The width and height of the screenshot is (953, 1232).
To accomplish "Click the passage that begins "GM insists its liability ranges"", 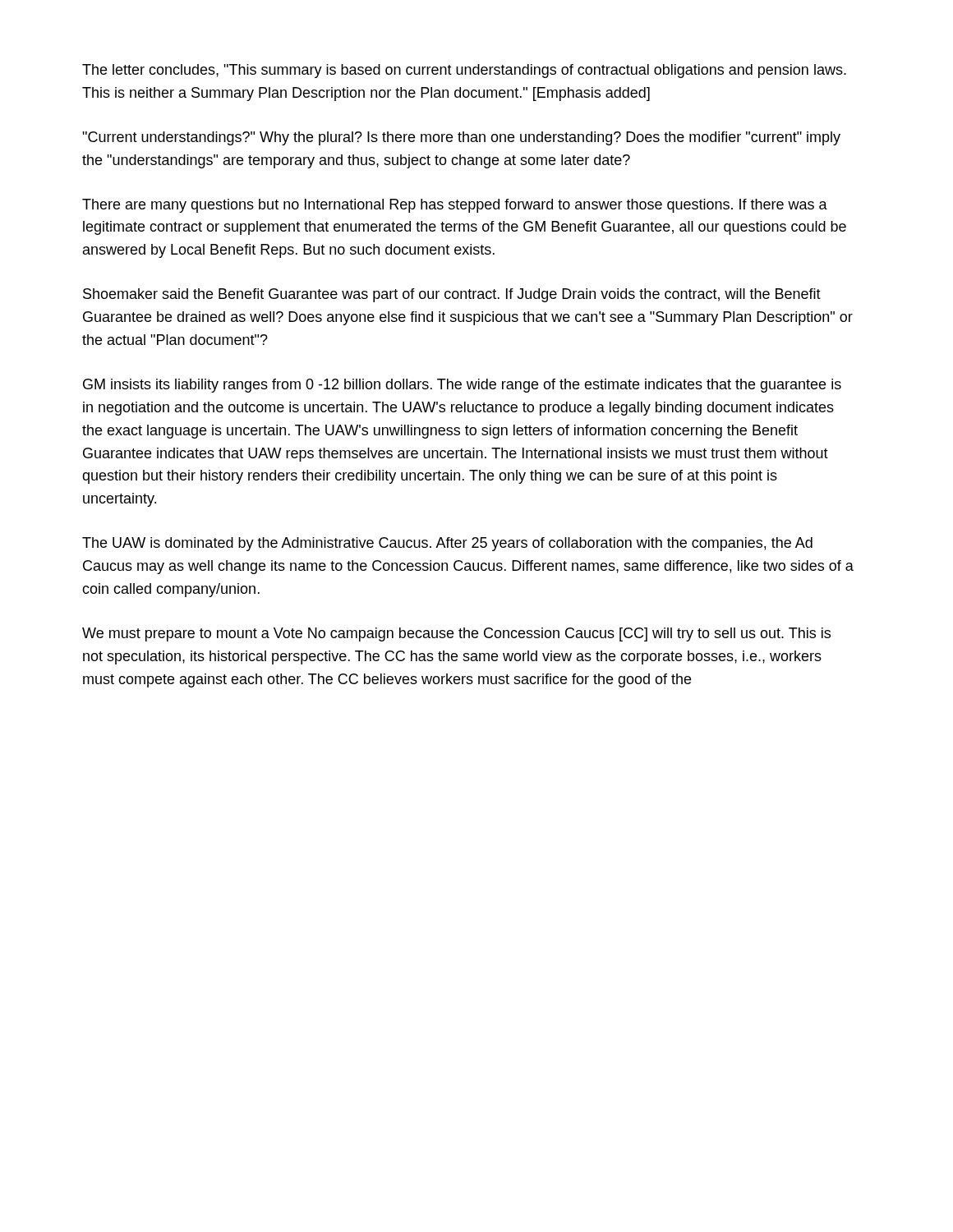I will tap(462, 442).
